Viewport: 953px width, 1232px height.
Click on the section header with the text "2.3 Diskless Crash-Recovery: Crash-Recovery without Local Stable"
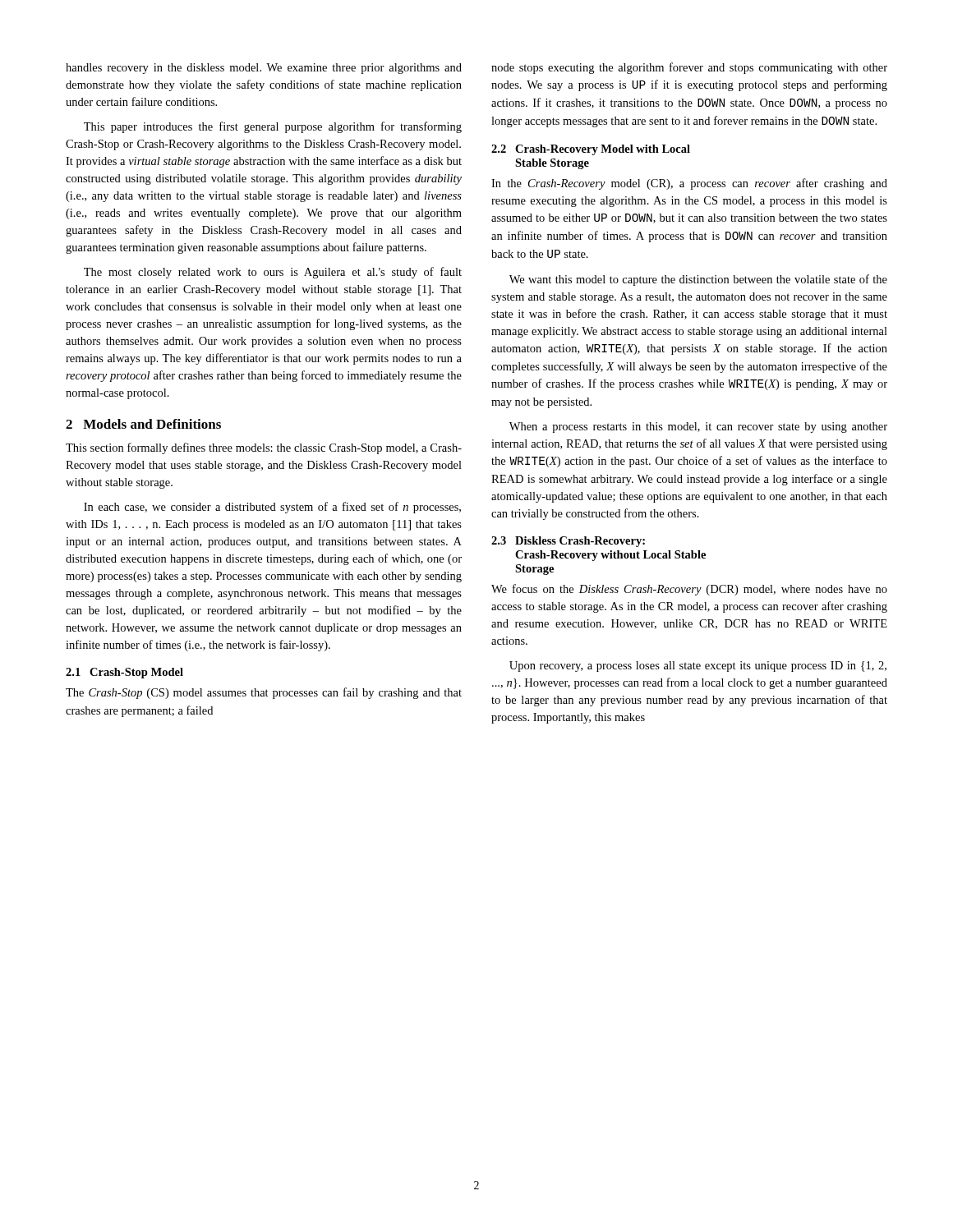(689, 555)
